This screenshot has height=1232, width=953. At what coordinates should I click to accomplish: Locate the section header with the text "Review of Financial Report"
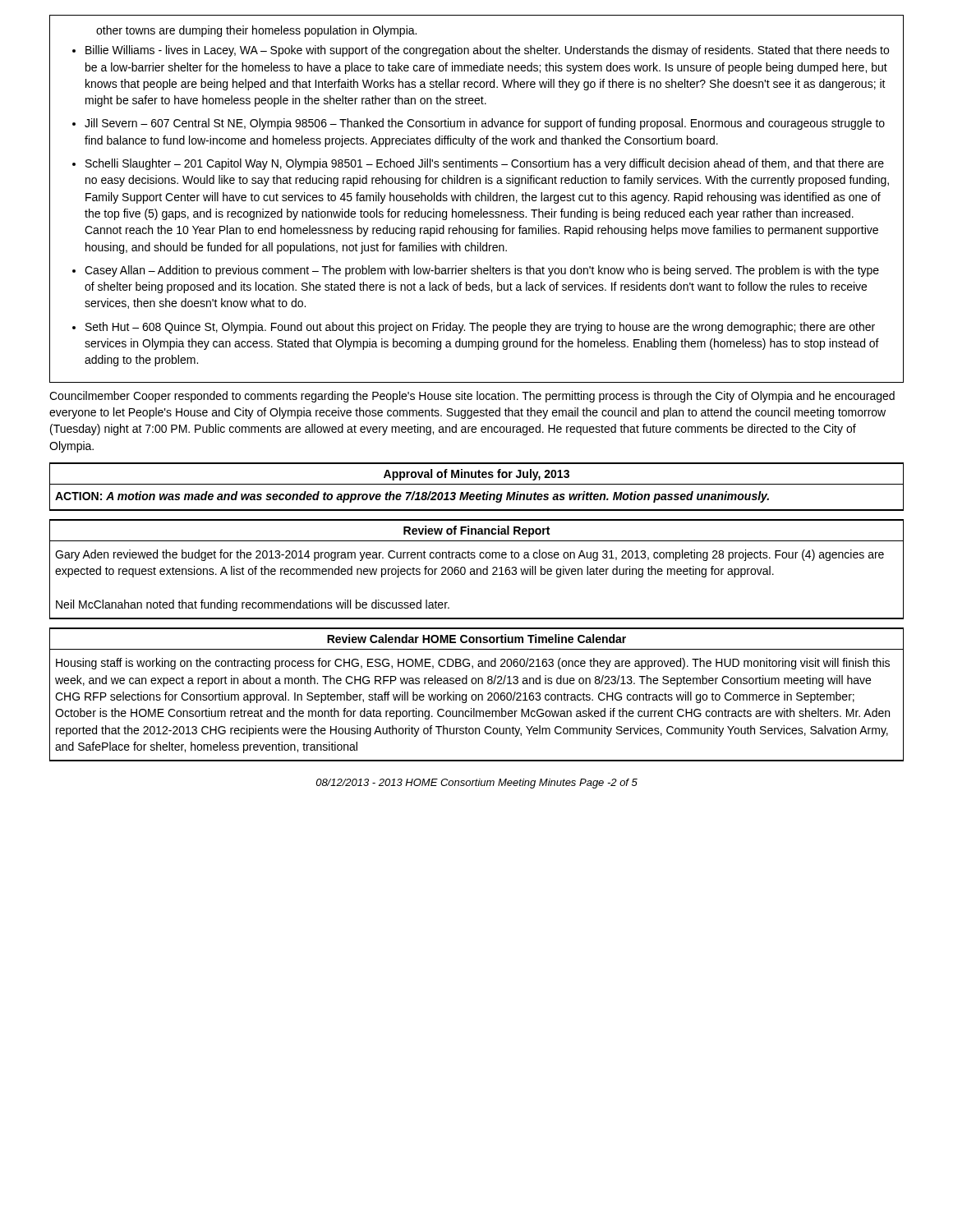(476, 531)
